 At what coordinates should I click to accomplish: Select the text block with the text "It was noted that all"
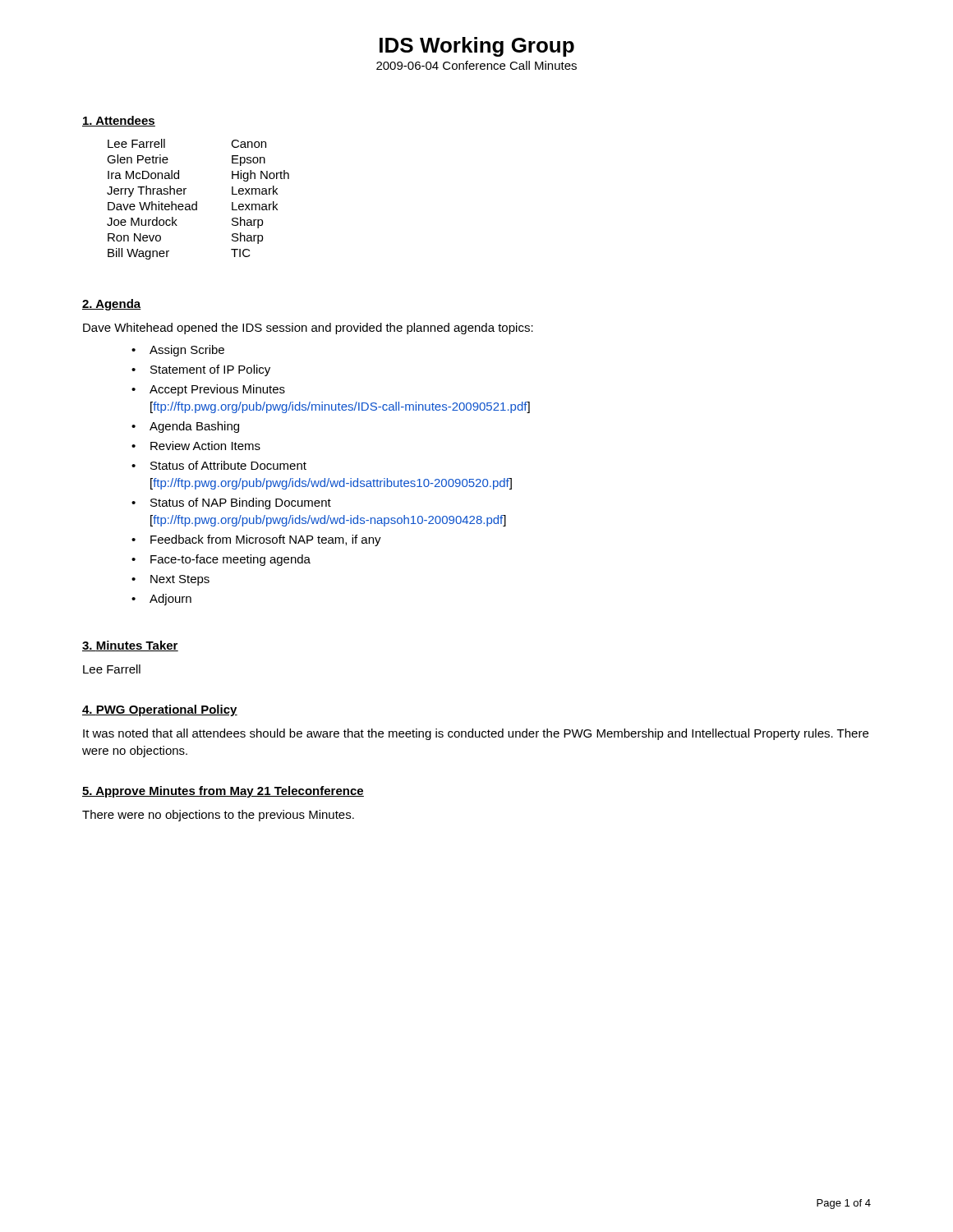tap(476, 742)
